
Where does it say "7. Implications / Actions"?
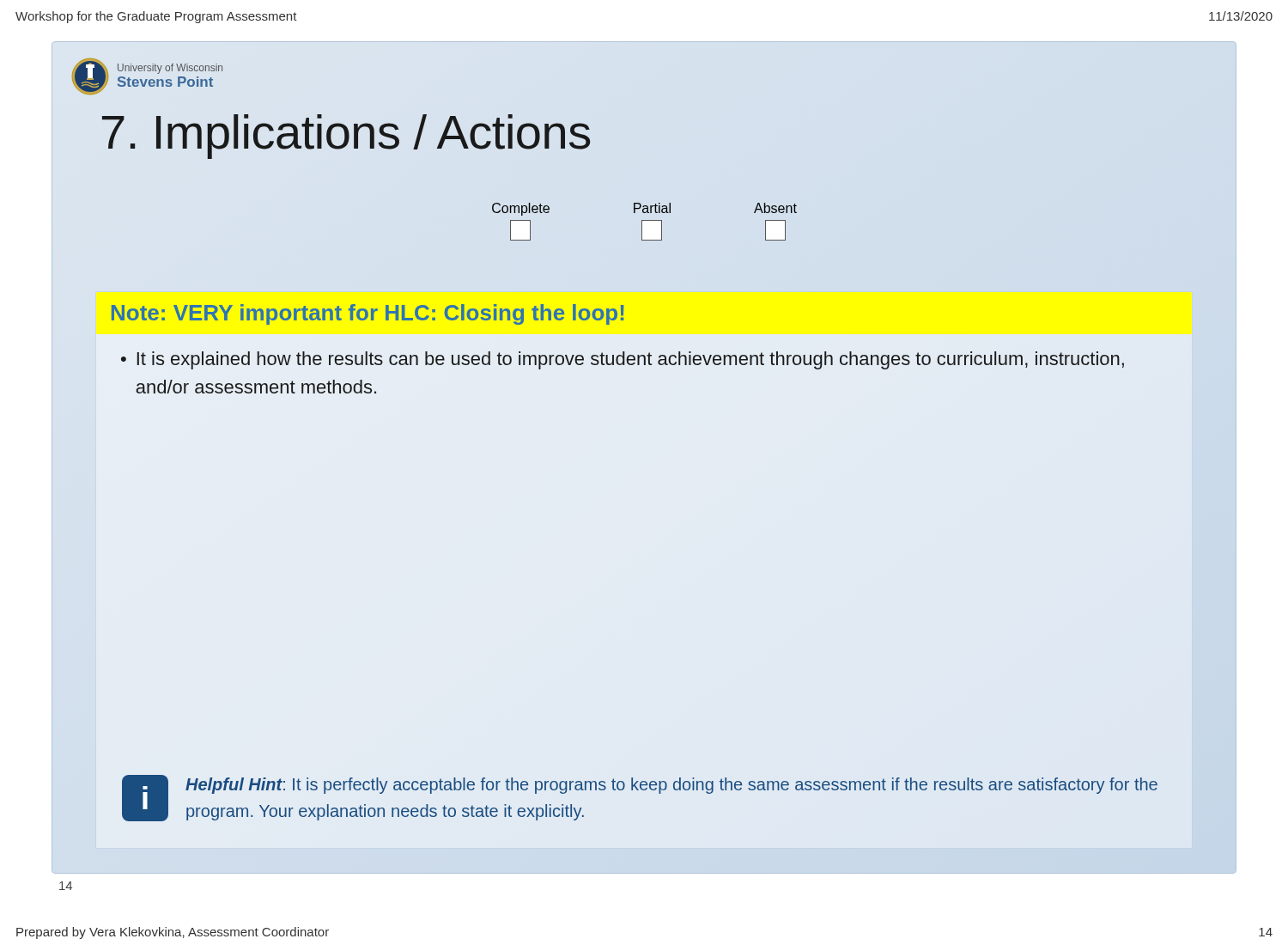click(x=345, y=132)
